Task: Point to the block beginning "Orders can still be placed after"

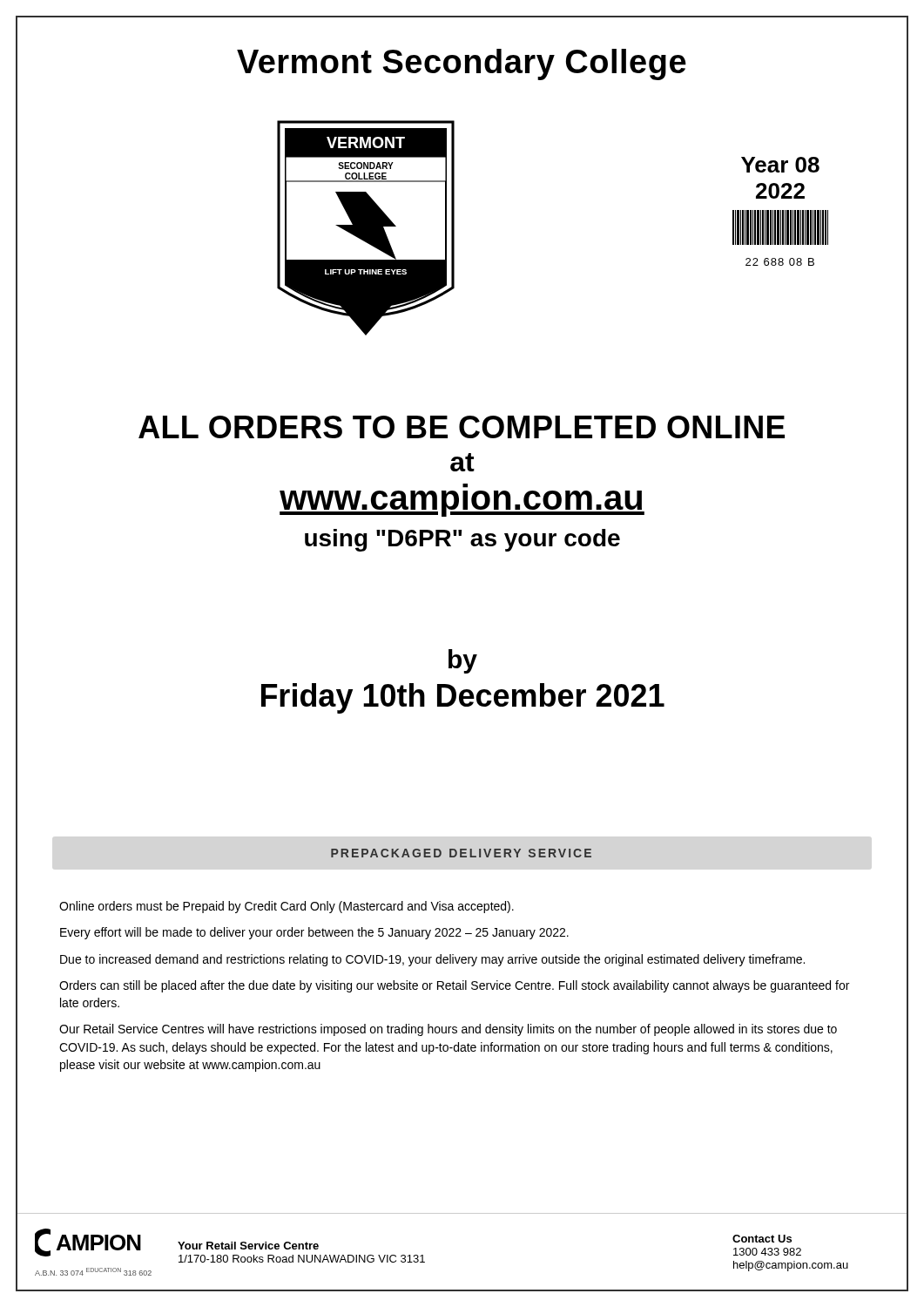Action: pos(454,994)
